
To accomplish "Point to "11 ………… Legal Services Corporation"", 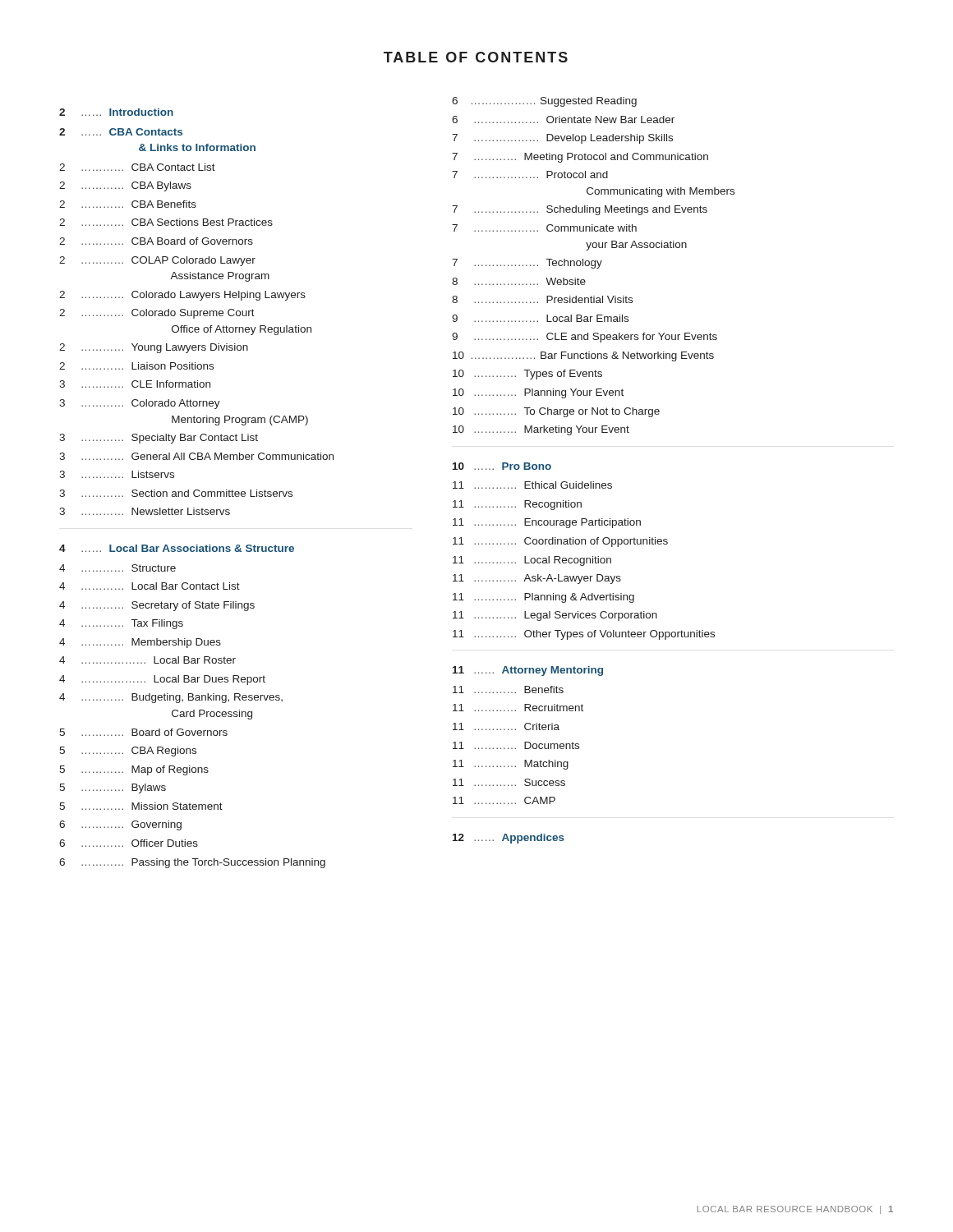I will tap(555, 616).
